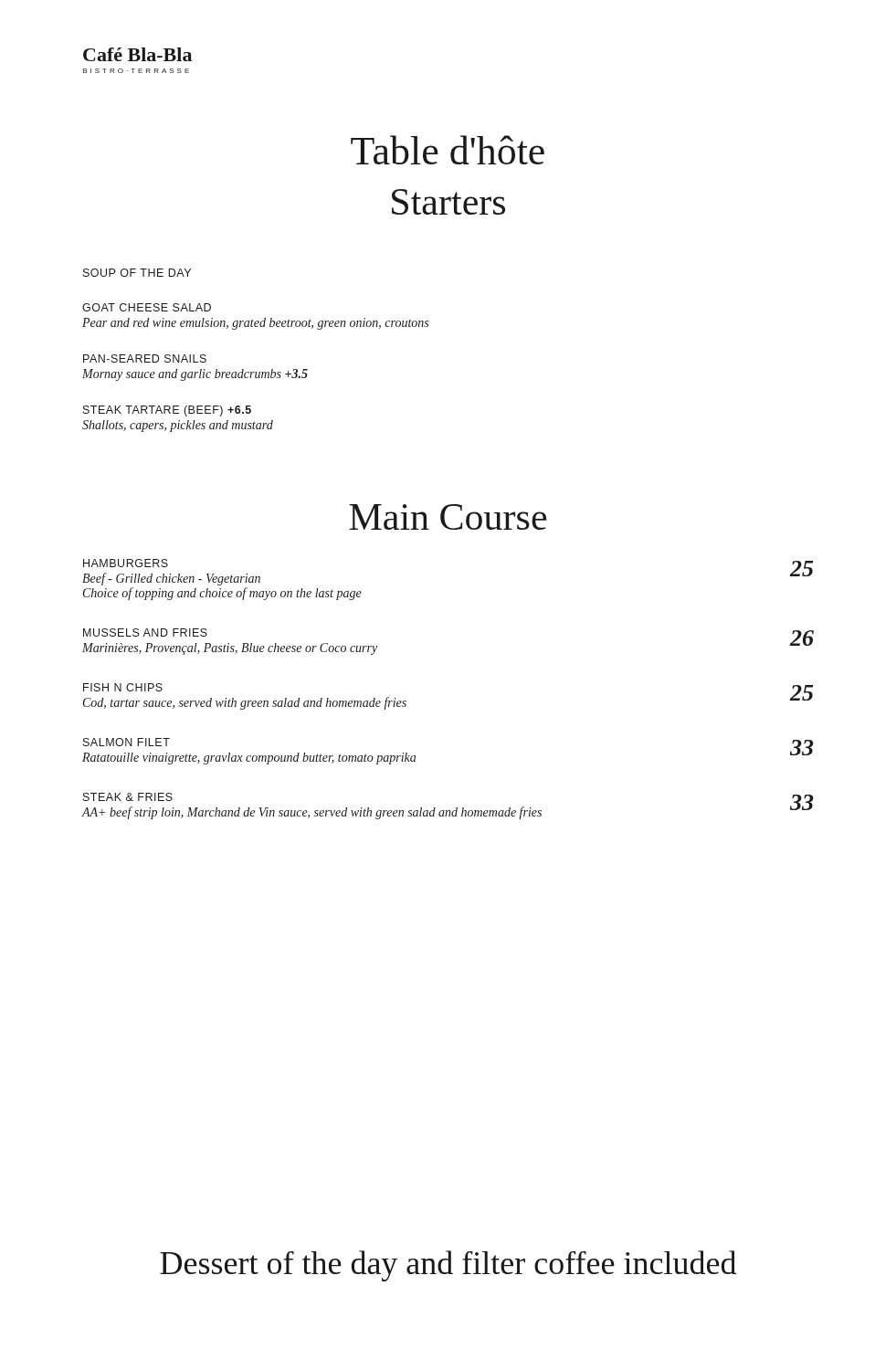Image resolution: width=896 pixels, height=1370 pixels.
Task: Click where it says "Table d'hôte Starters"
Action: click(448, 176)
